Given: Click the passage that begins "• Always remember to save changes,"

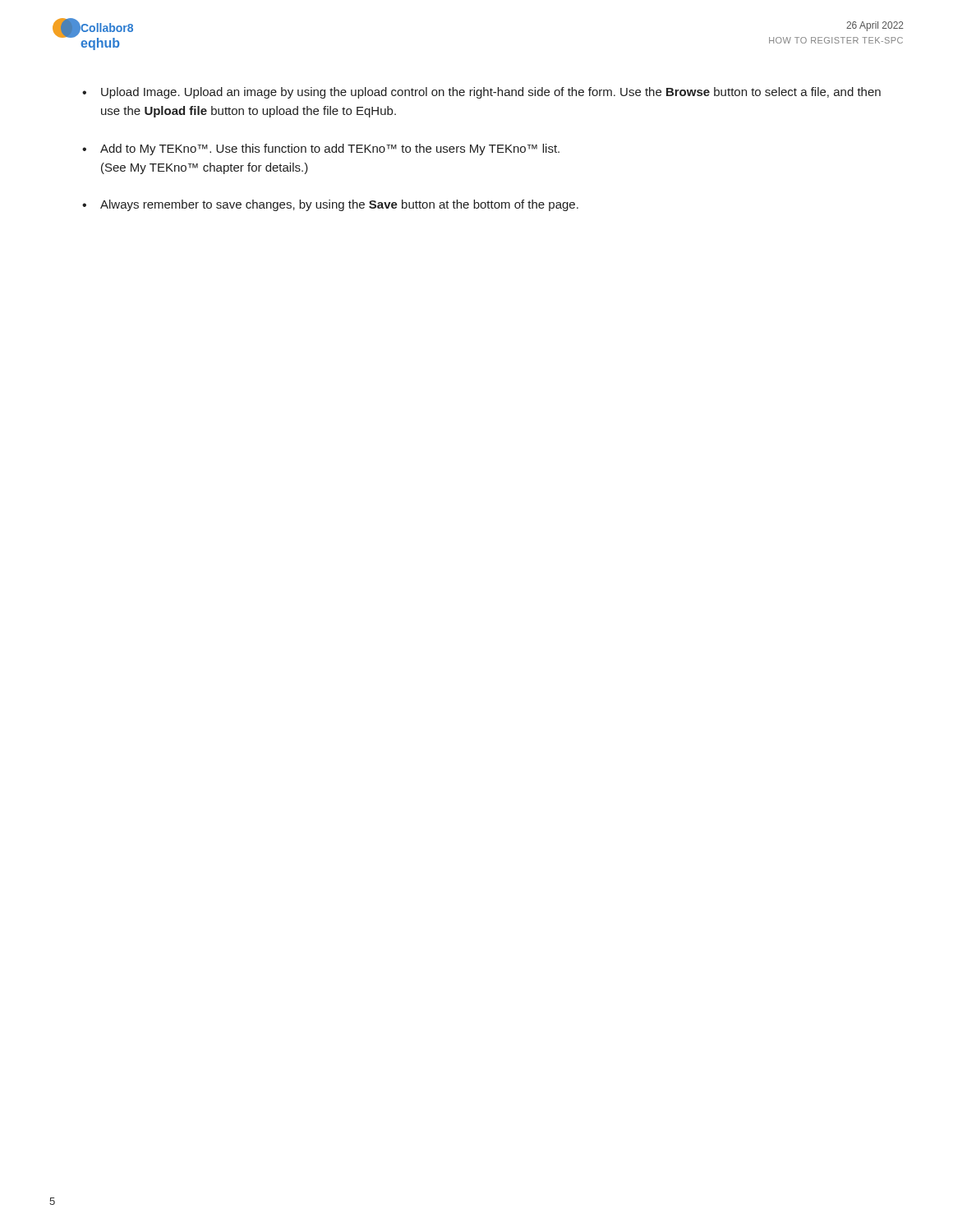Looking at the screenshot, I should tap(331, 205).
